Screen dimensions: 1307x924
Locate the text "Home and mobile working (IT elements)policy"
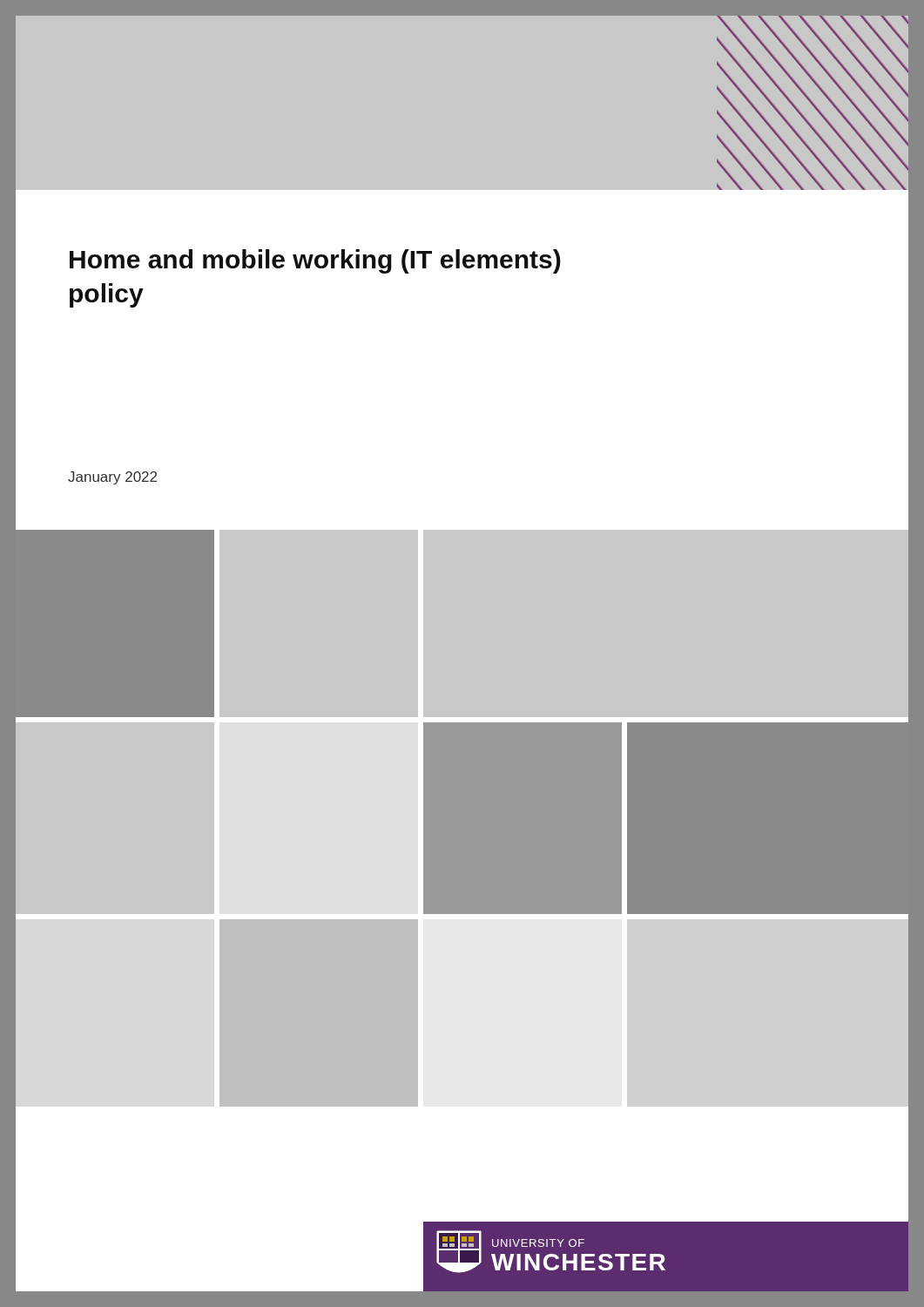315,276
